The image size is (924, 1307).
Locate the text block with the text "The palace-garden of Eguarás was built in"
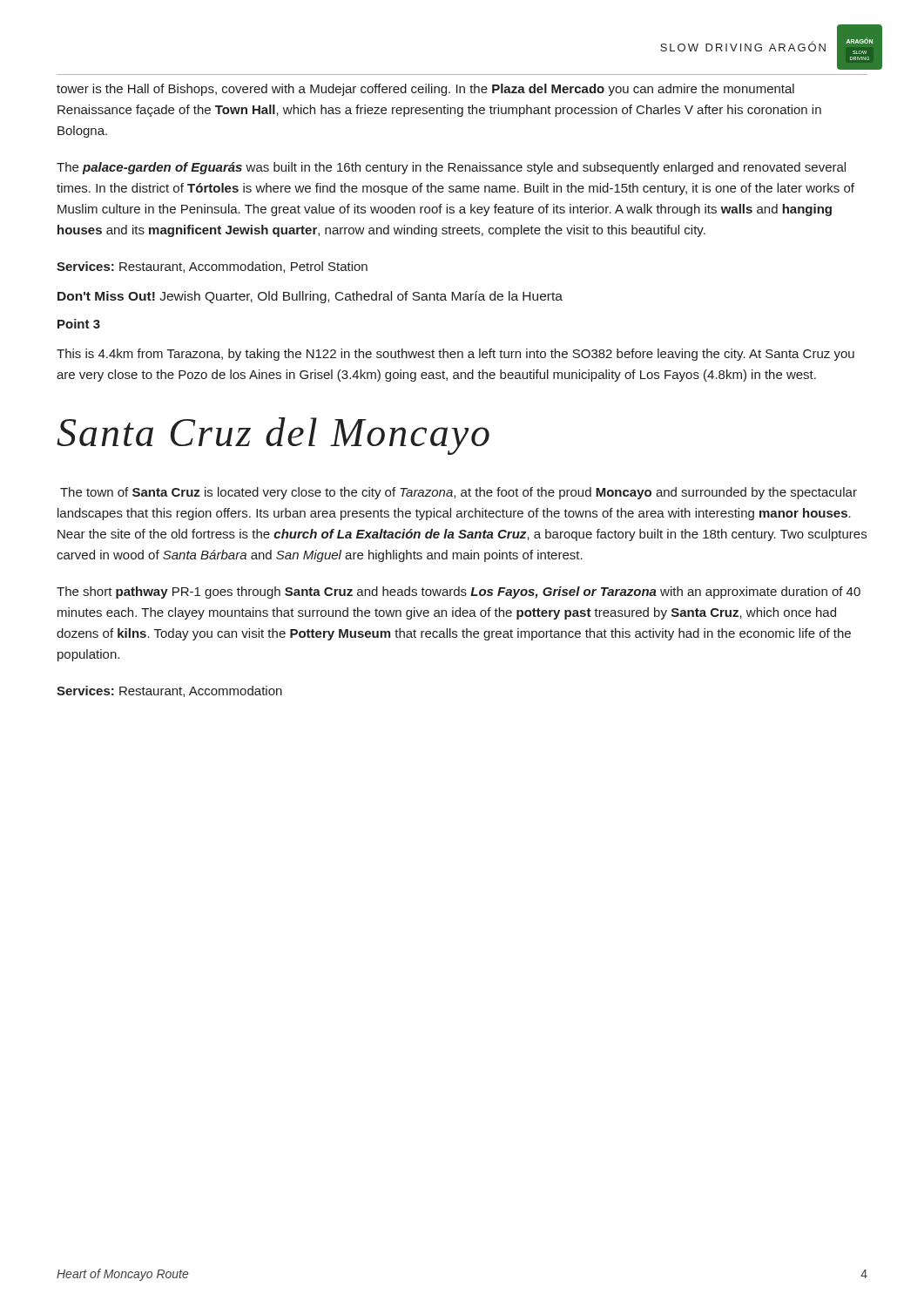(x=455, y=198)
